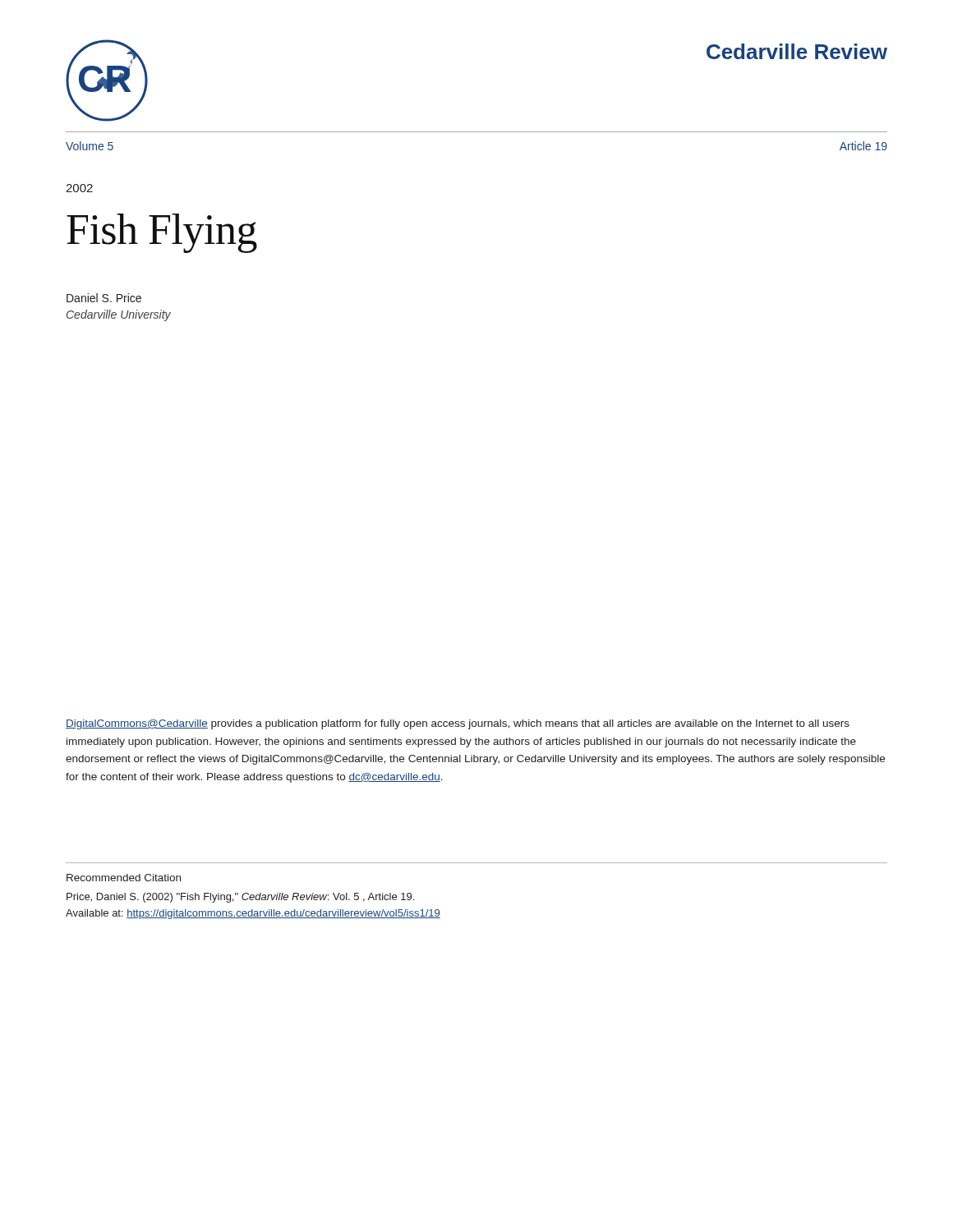Locate the text block starting "Daniel S. Price"
This screenshot has width=953, height=1232.
pos(104,298)
